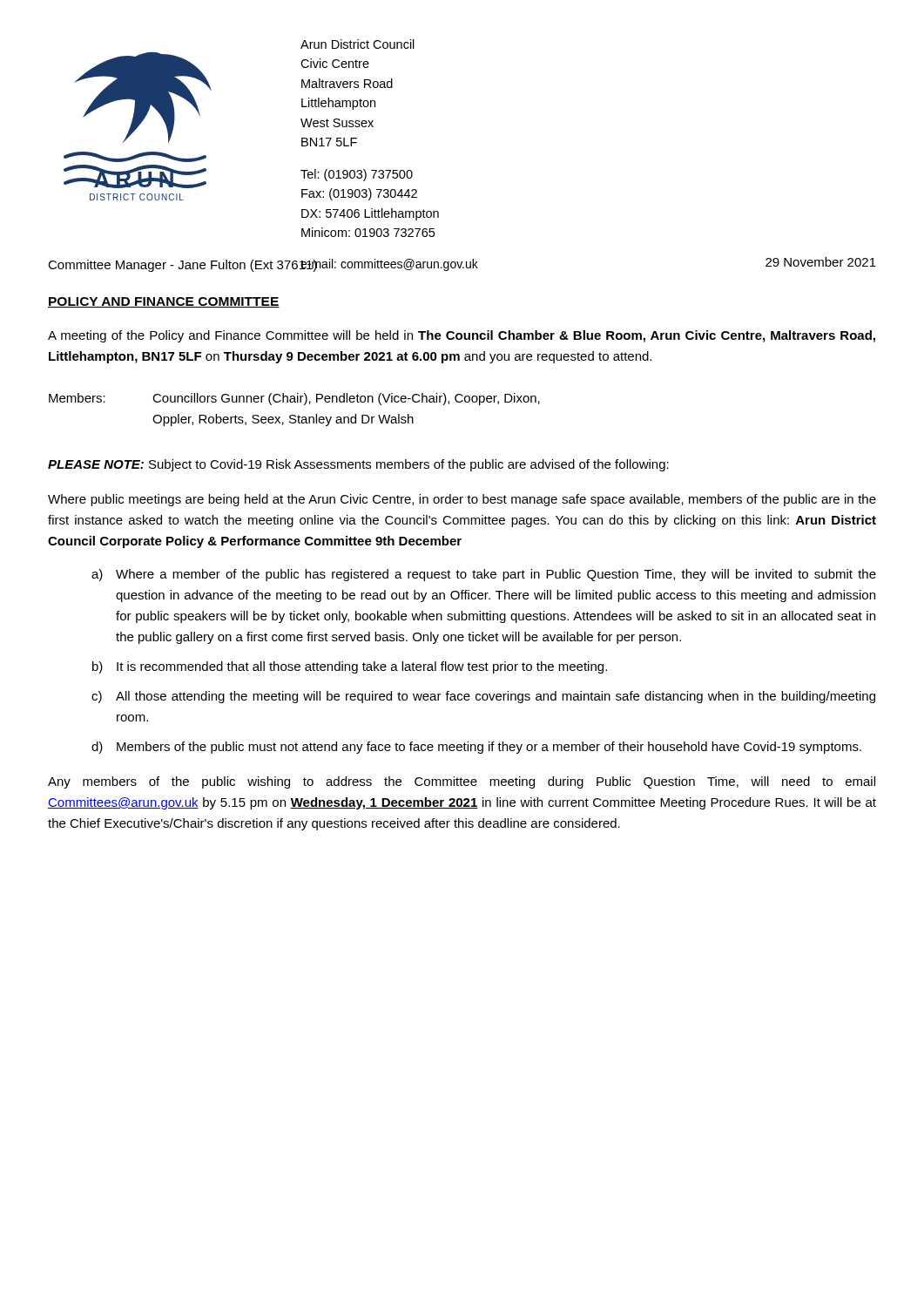The height and width of the screenshot is (1307, 924).
Task: Locate the block of text that opens with "a) Where a member"
Action: 484,606
